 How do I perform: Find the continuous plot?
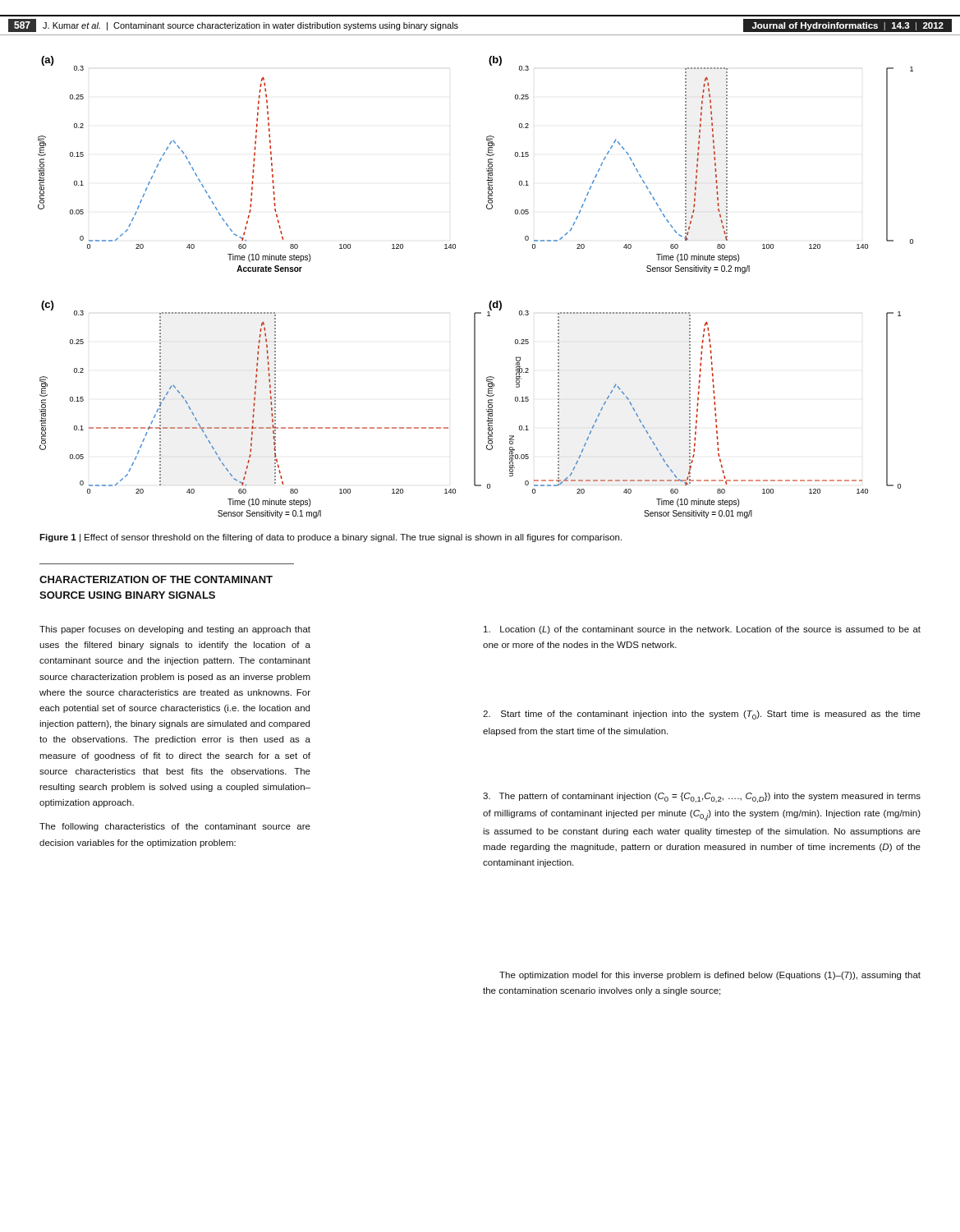(x=480, y=287)
